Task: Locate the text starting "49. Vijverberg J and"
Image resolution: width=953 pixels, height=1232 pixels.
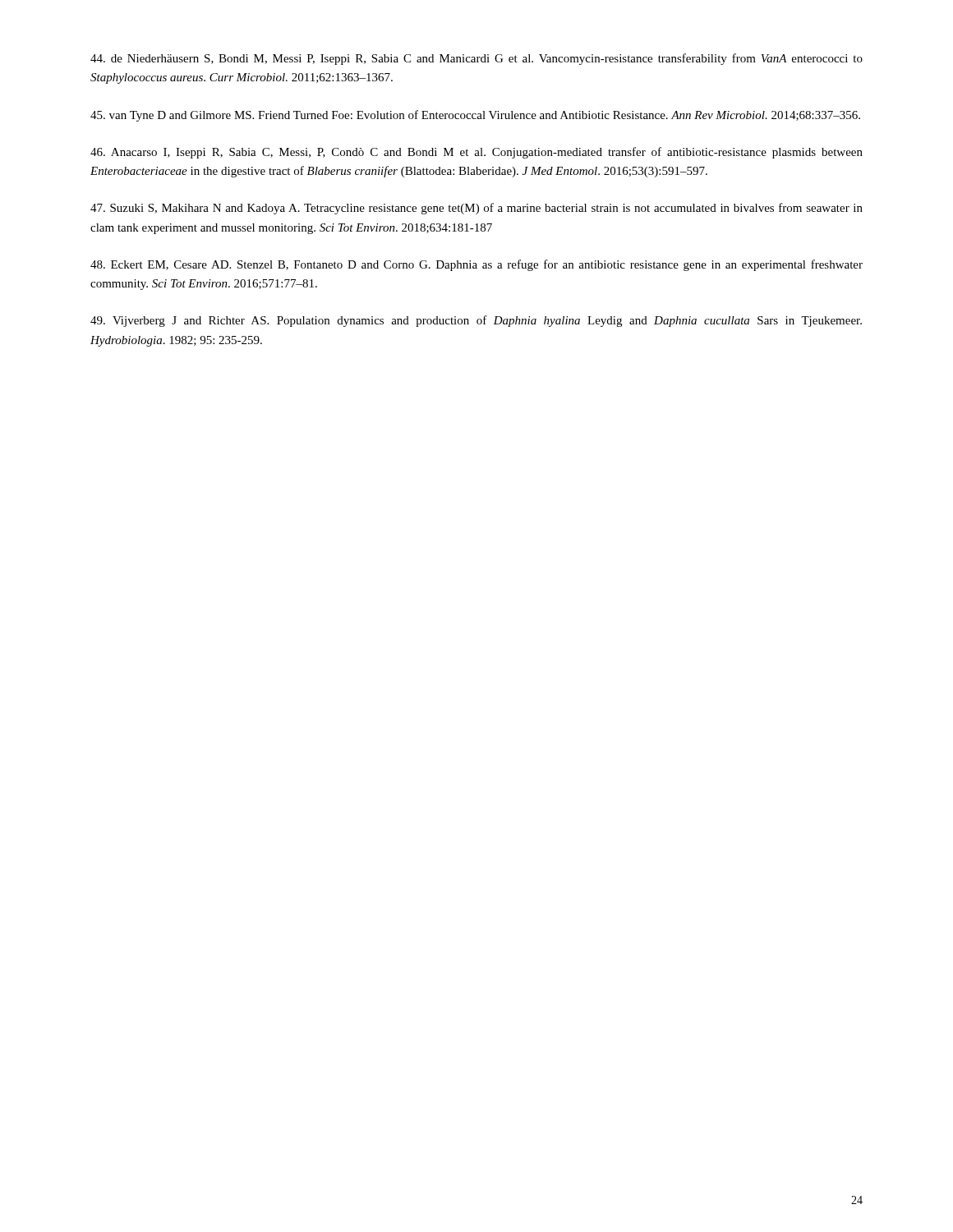Action: 476,330
